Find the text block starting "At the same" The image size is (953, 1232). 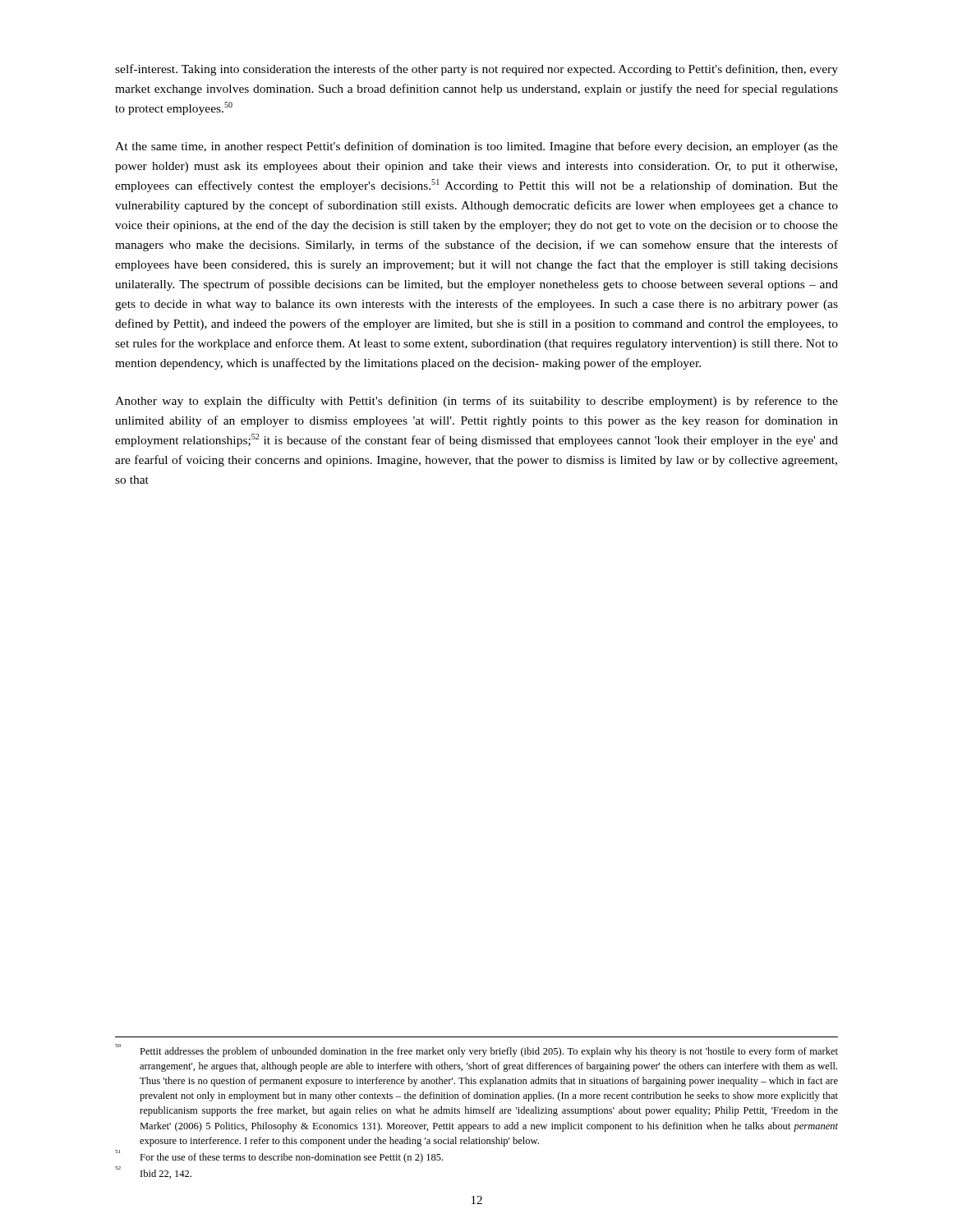(476, 254)
